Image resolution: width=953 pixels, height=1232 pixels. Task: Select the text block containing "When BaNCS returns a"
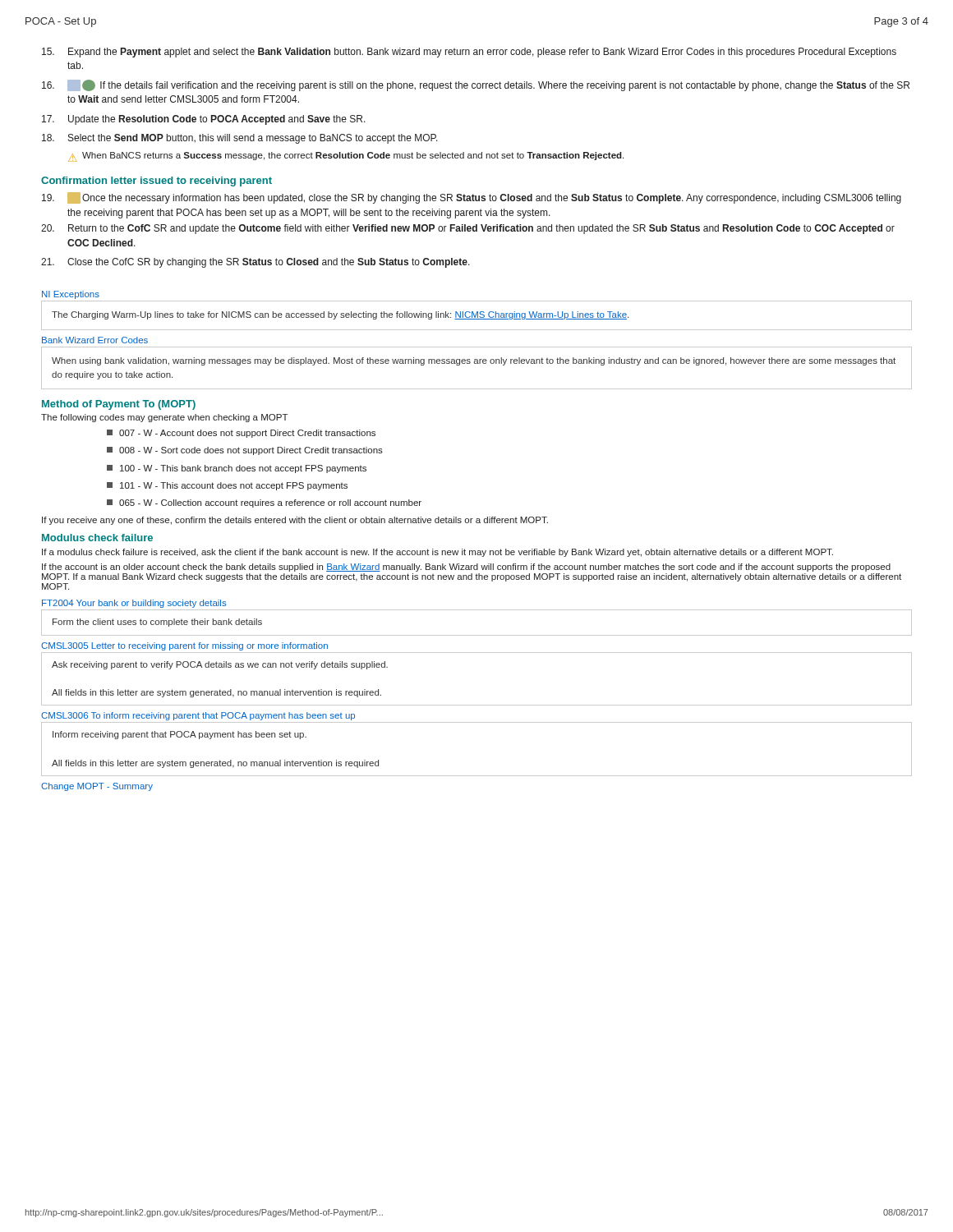coord(353,155)
